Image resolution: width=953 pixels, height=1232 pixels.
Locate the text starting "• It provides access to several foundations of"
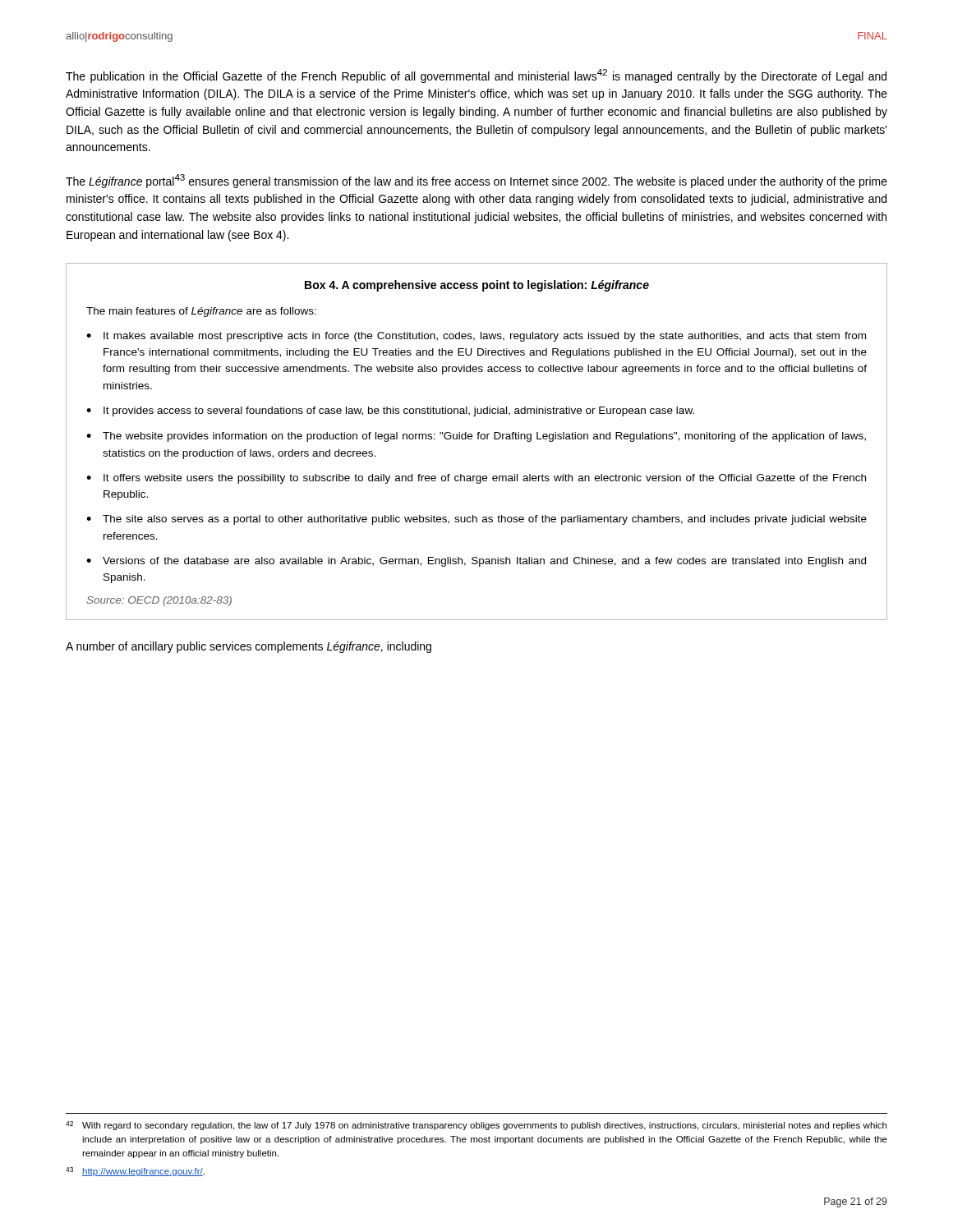point(391,411)
